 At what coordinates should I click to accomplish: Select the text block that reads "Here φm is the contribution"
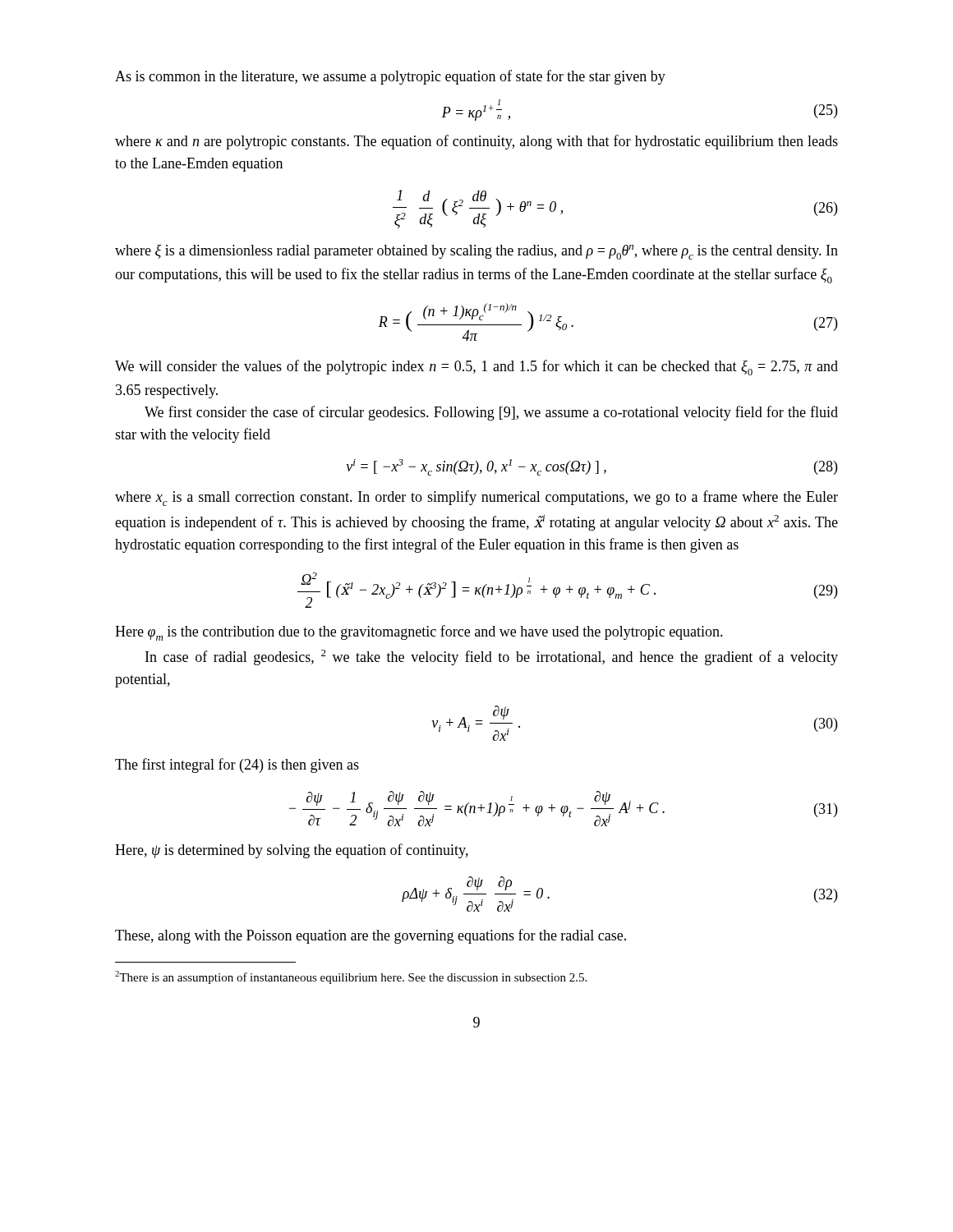419,633
